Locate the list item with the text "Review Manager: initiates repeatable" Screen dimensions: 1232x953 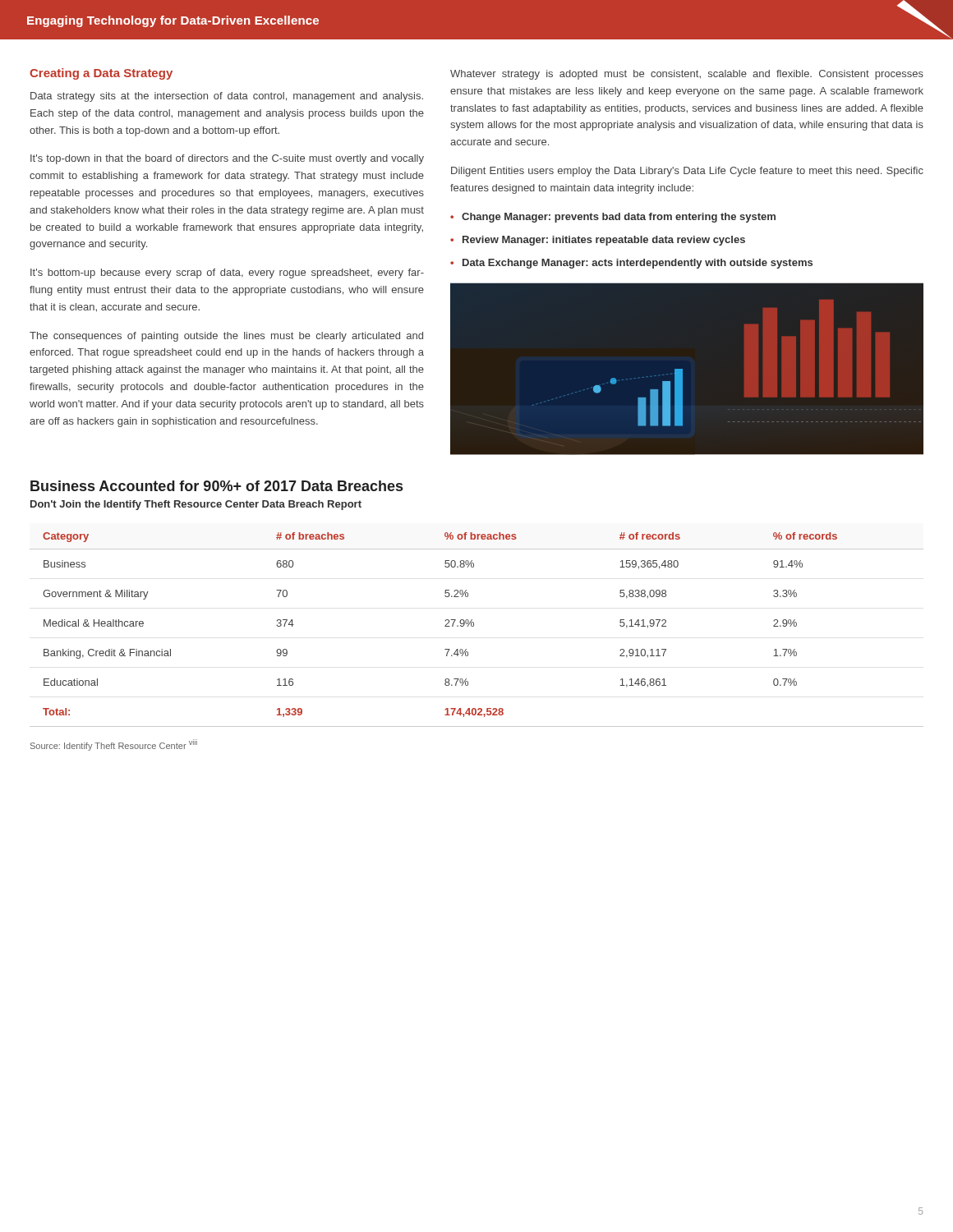pos(604,239)
